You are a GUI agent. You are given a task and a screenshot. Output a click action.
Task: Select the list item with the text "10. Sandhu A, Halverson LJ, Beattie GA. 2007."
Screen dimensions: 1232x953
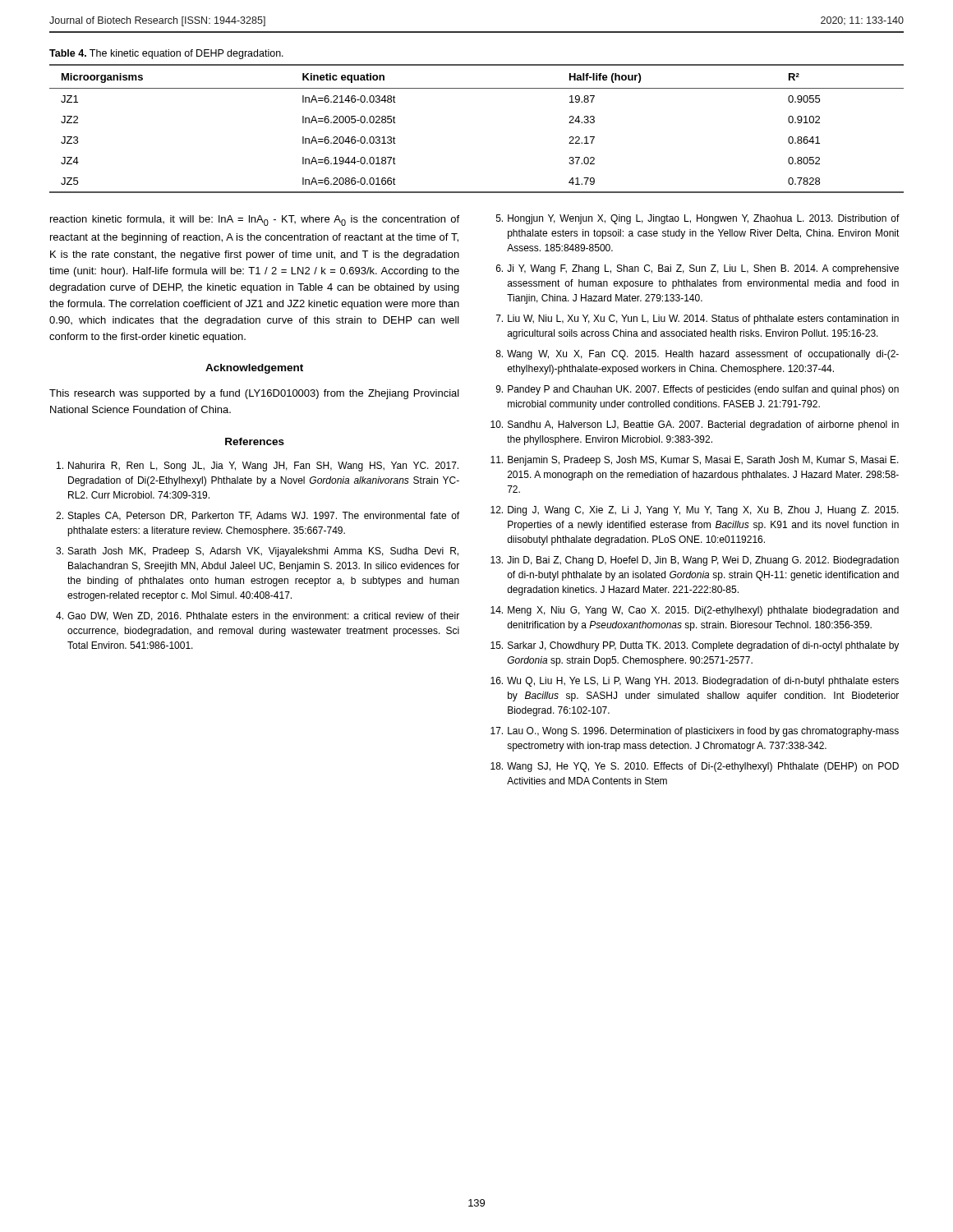(x=694, y=432)
